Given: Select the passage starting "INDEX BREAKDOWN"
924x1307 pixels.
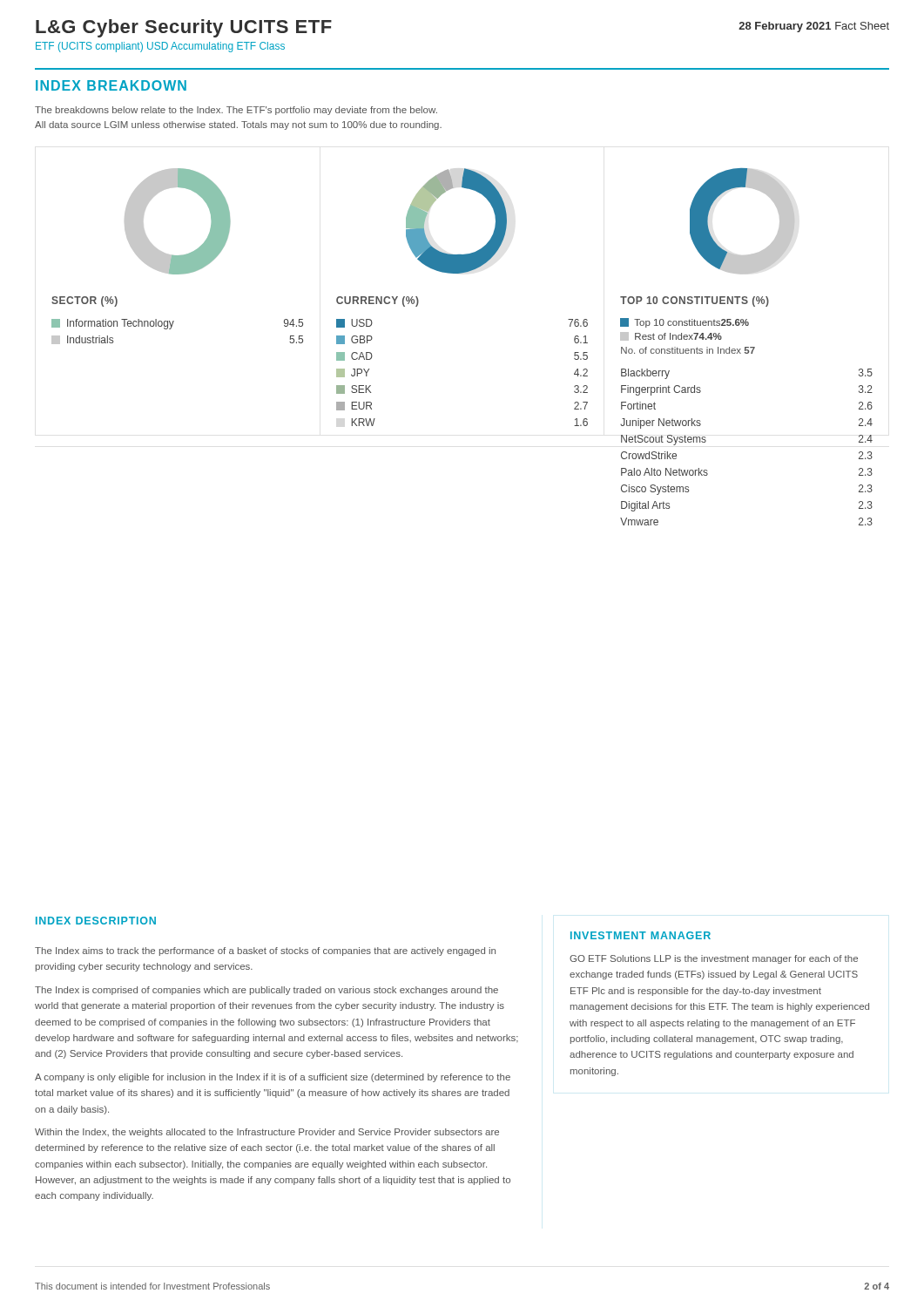Looking at the screenshot, I should click(111, 86).
